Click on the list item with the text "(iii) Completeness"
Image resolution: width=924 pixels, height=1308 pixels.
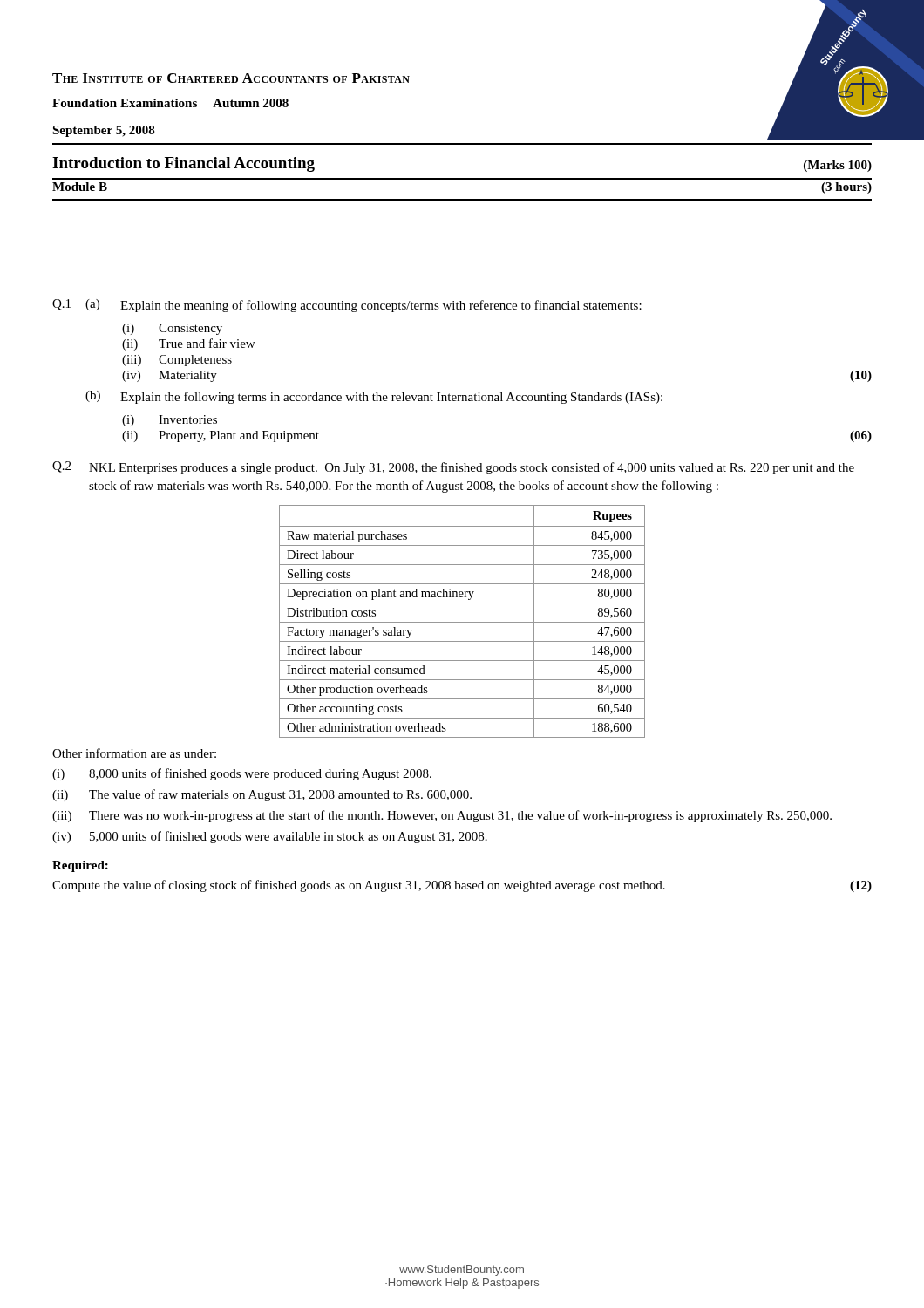pos(177,361)
